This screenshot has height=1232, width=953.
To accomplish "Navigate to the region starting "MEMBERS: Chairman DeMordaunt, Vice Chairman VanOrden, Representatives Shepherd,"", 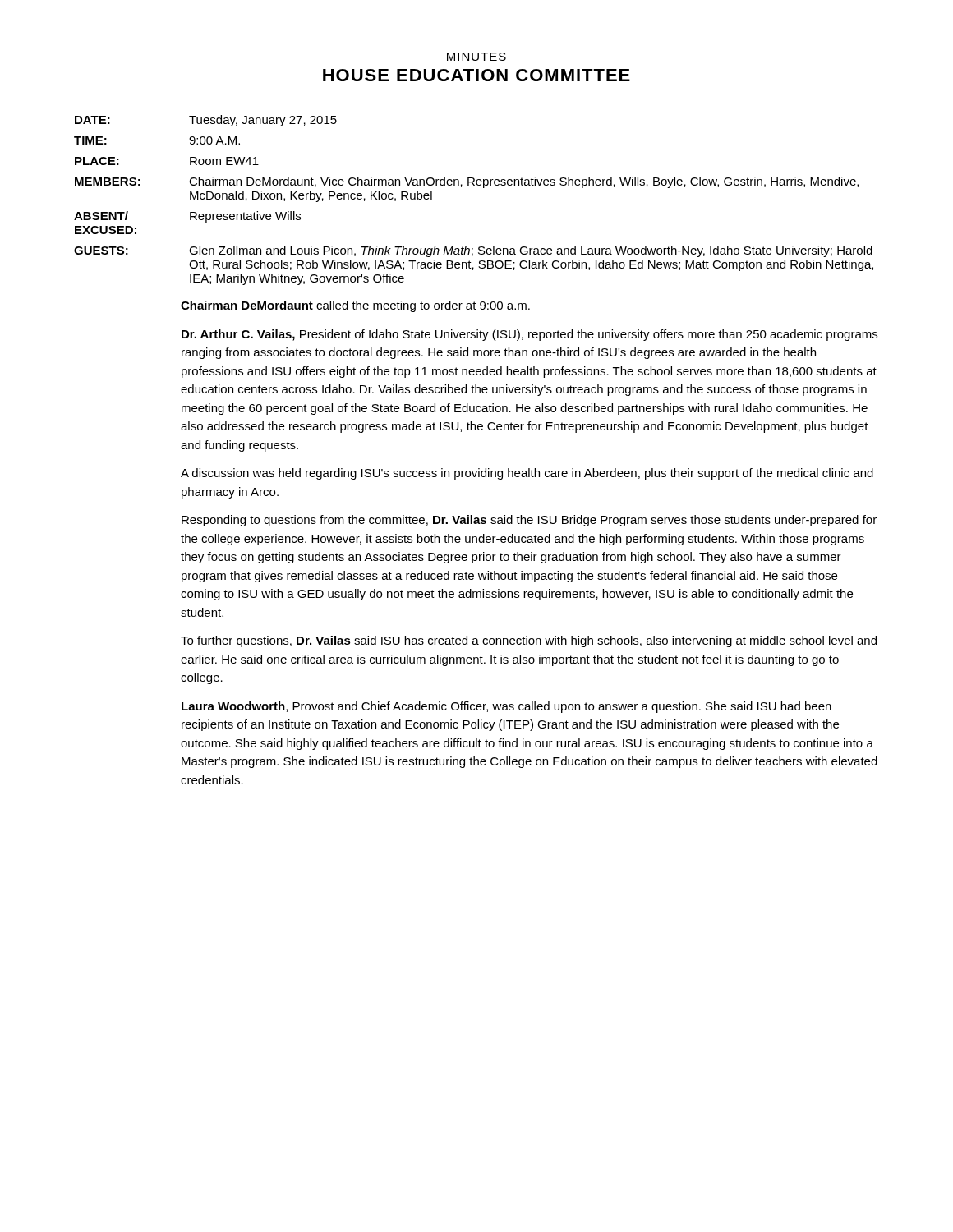I will tap(476, 188).
